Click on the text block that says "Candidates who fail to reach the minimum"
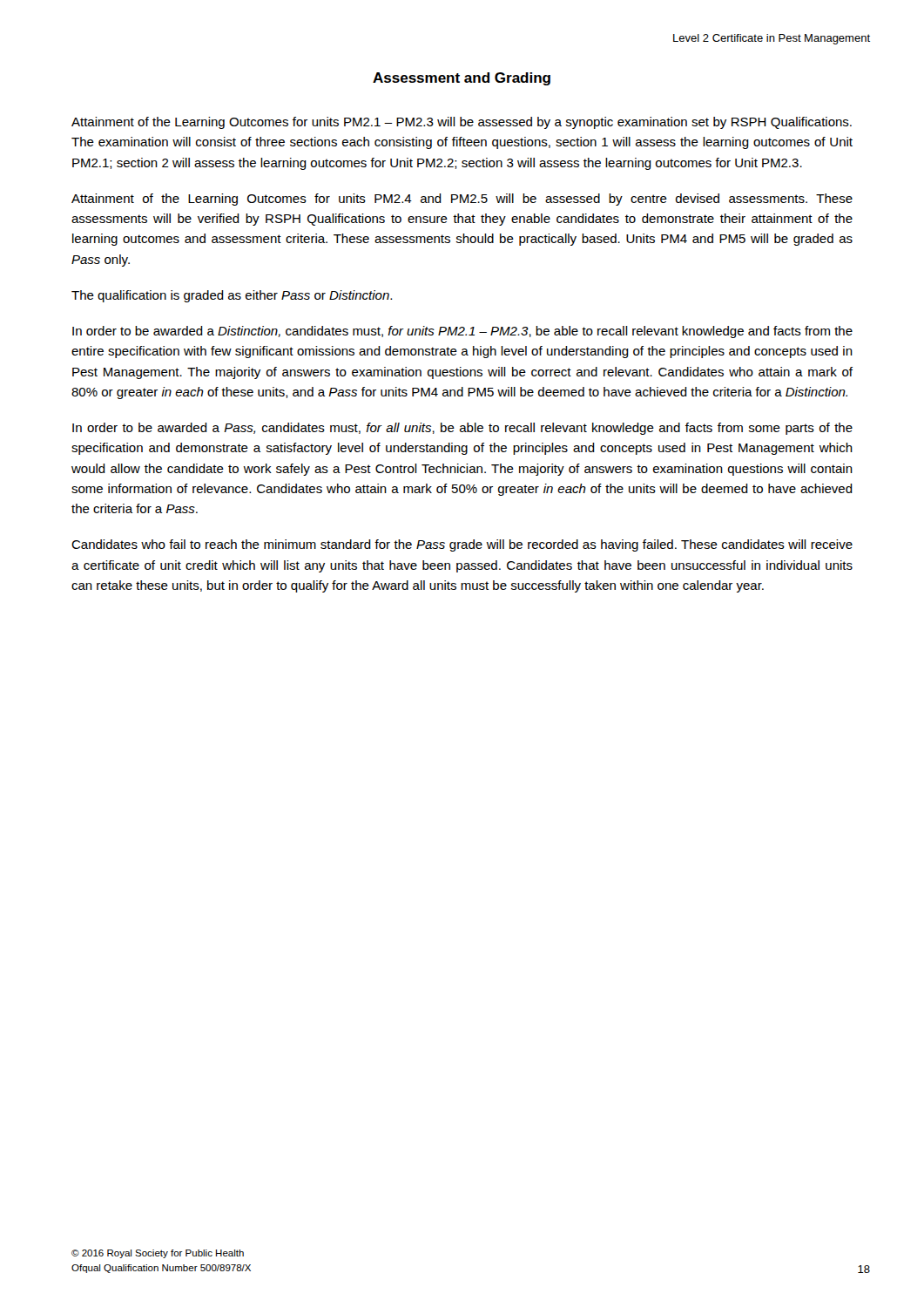 (x=462, y=565)
